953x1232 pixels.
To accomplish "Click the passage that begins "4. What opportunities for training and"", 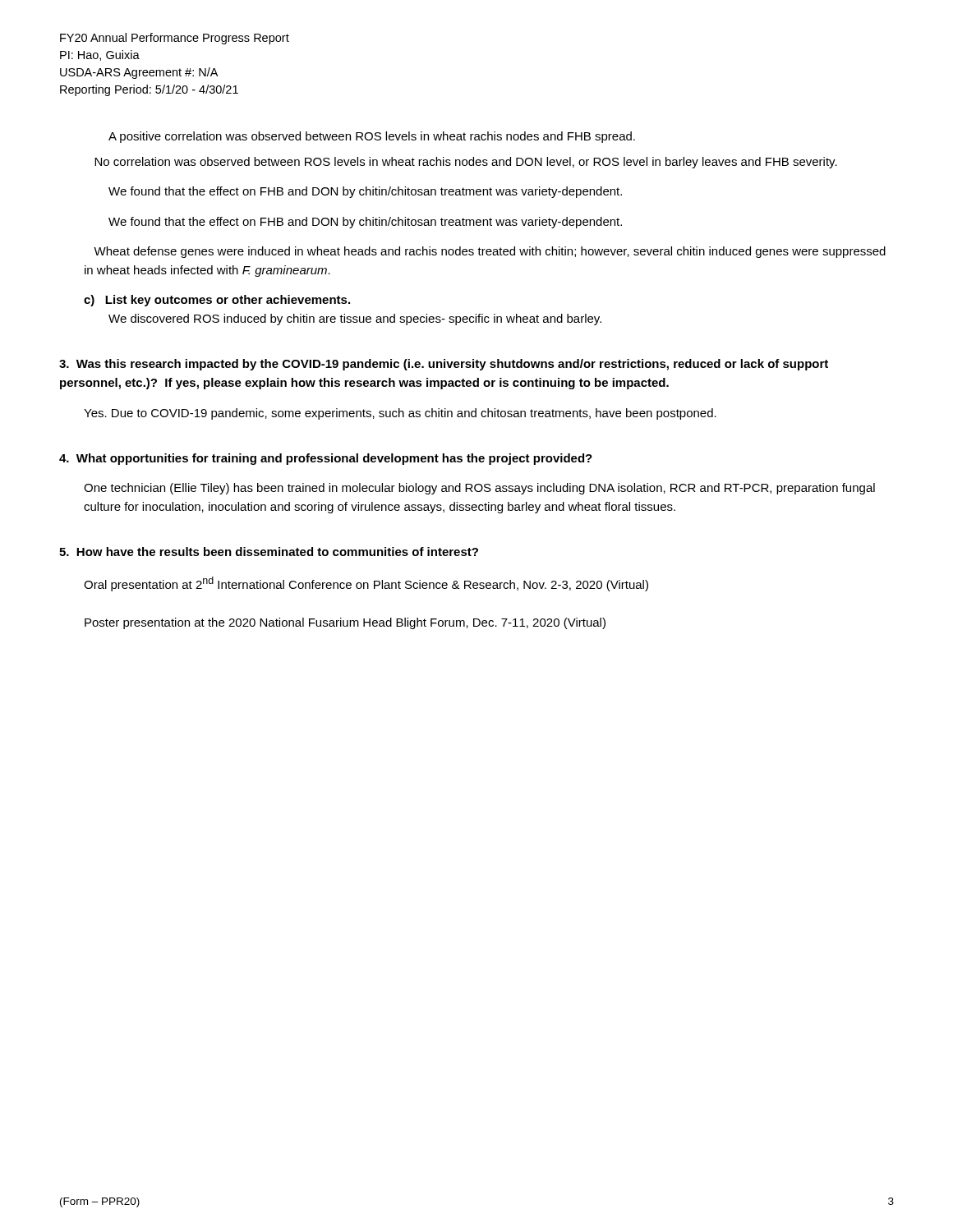I will pos(326,458).
